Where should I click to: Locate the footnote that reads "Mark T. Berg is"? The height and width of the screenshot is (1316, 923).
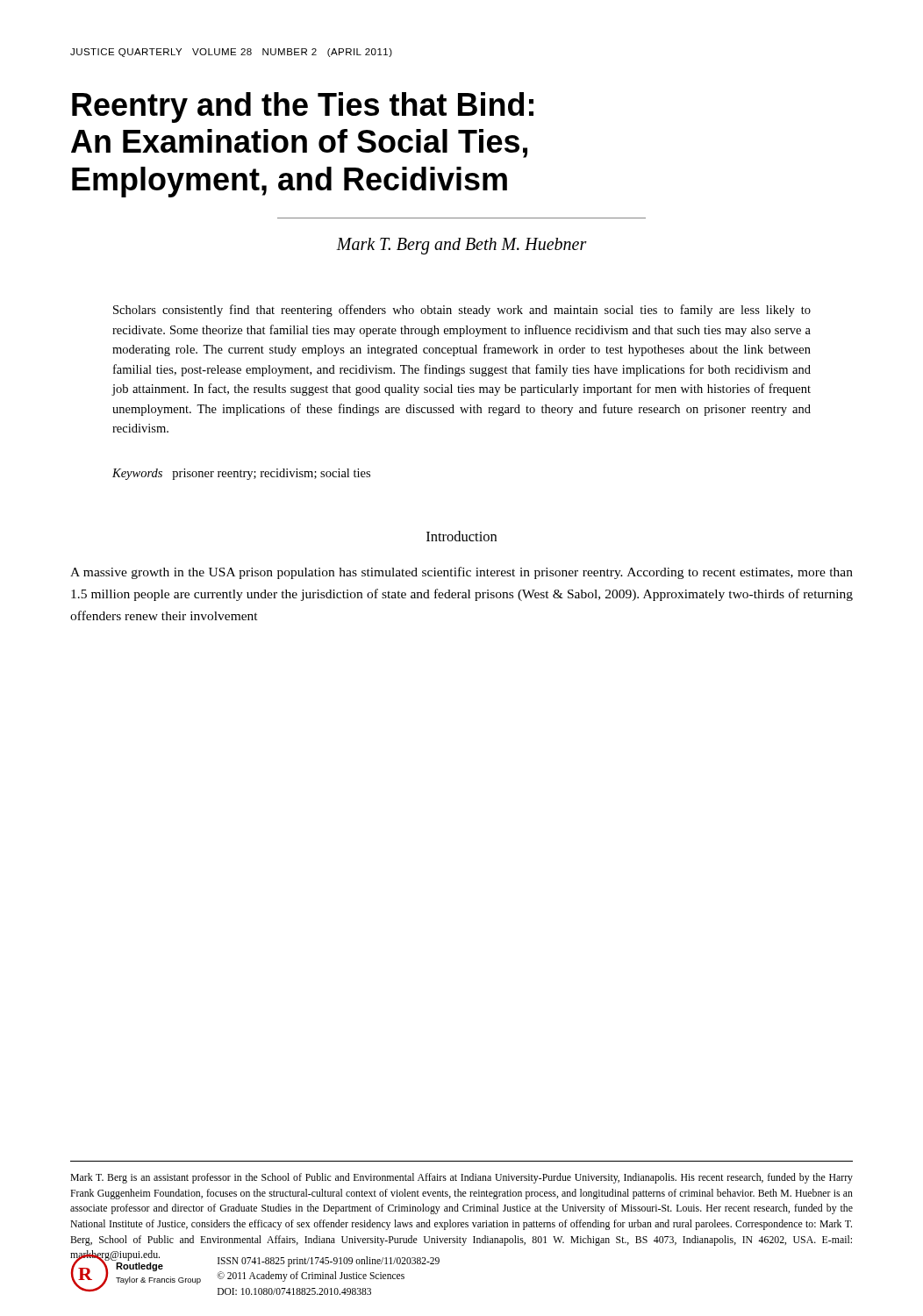pyautogui.click(x=462, y=1216)
